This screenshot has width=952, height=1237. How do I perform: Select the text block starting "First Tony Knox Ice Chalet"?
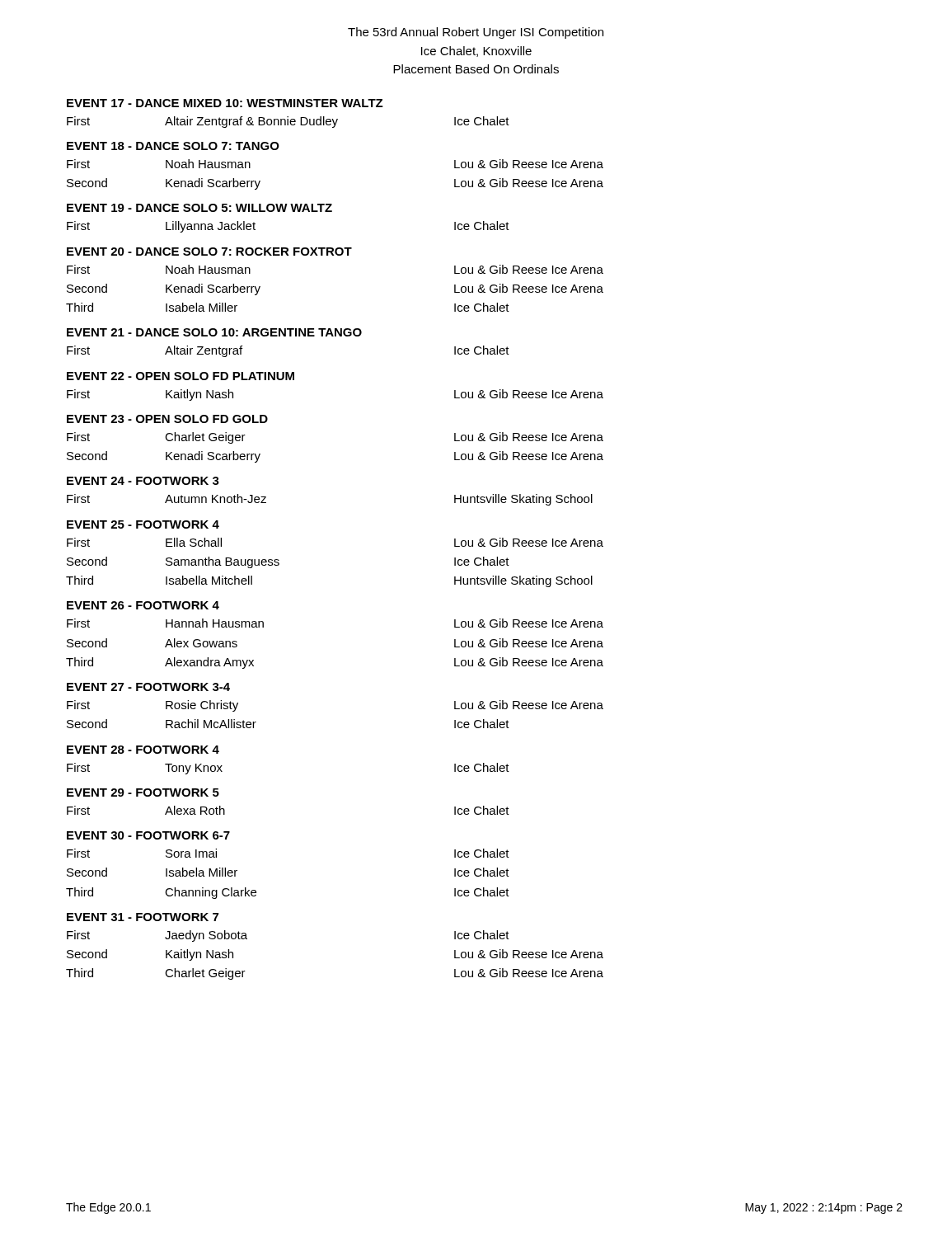[484, 767]
